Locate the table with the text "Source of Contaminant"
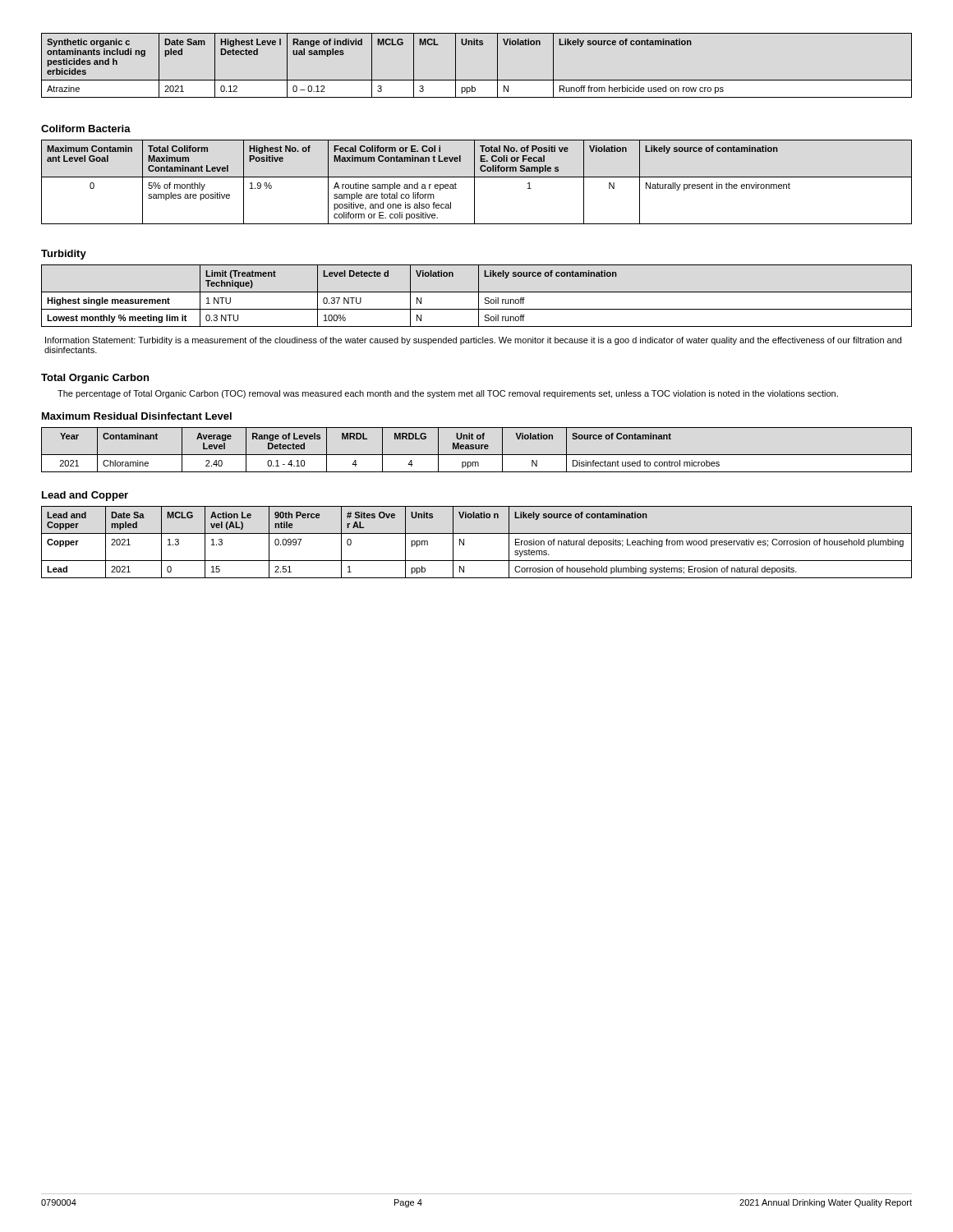This screenshot has height=1232, width=953. [476, 450]
